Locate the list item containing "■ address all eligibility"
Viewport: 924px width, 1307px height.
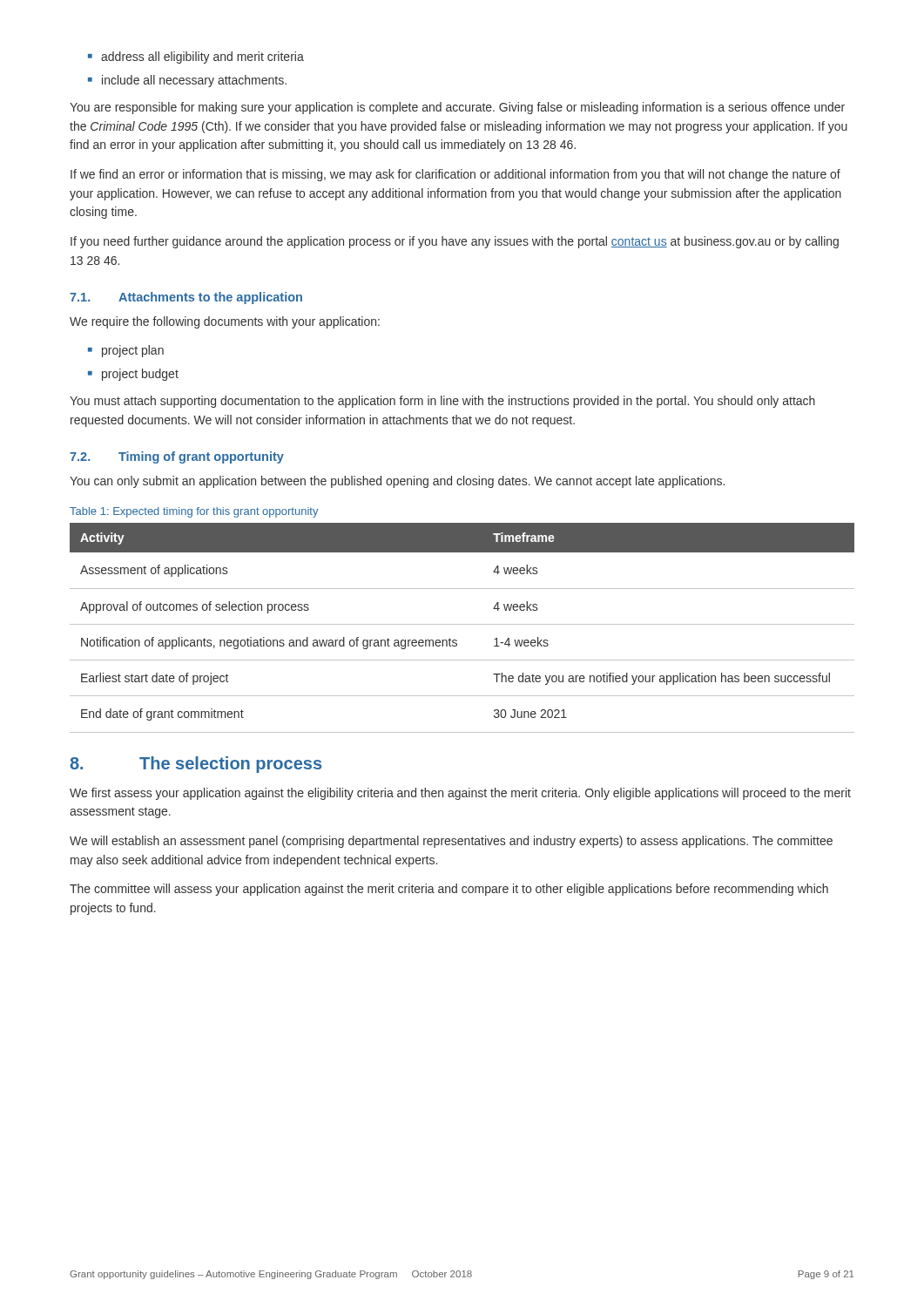195,57
